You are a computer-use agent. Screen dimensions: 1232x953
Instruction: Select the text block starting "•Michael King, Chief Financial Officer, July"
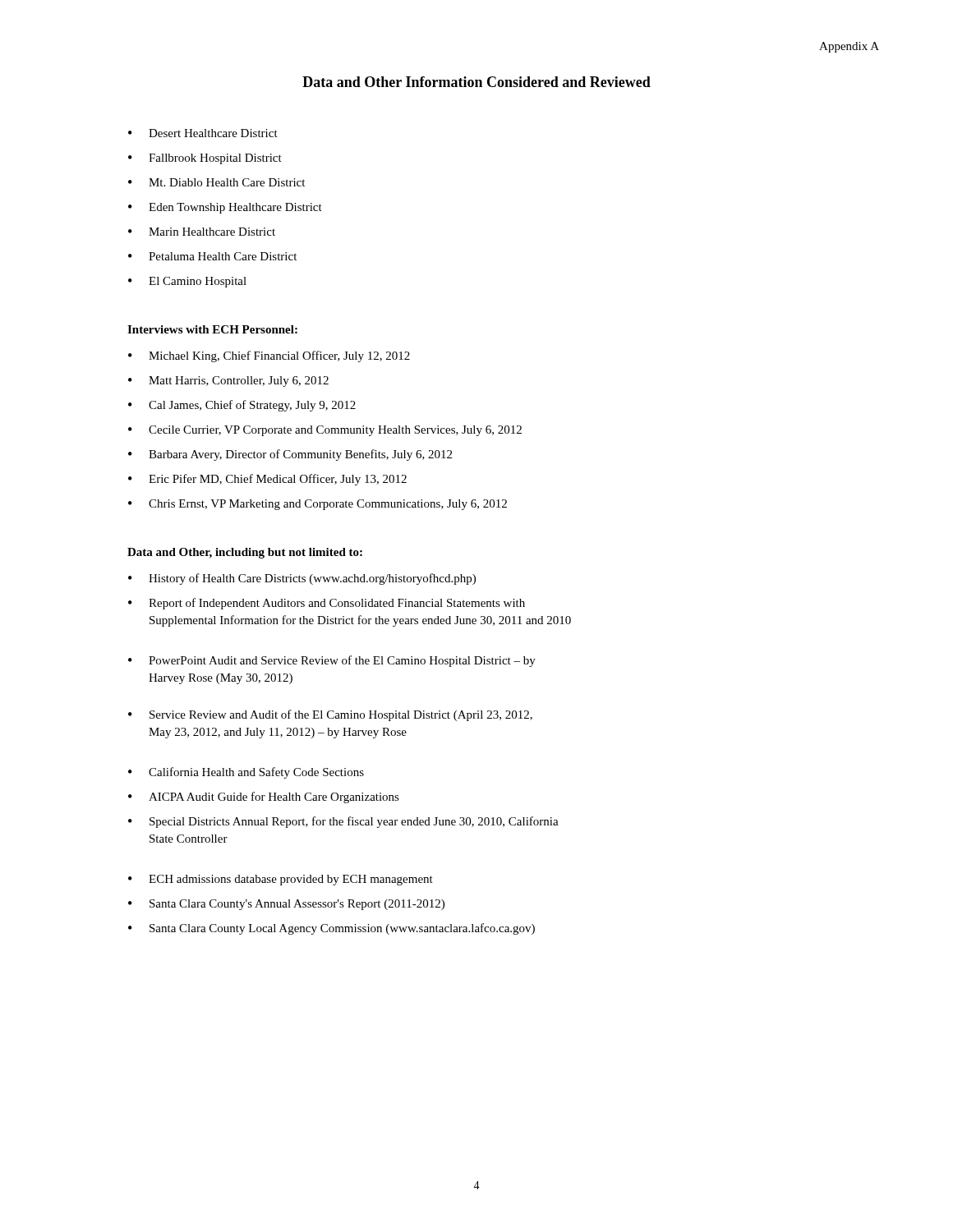click(269, 356)
